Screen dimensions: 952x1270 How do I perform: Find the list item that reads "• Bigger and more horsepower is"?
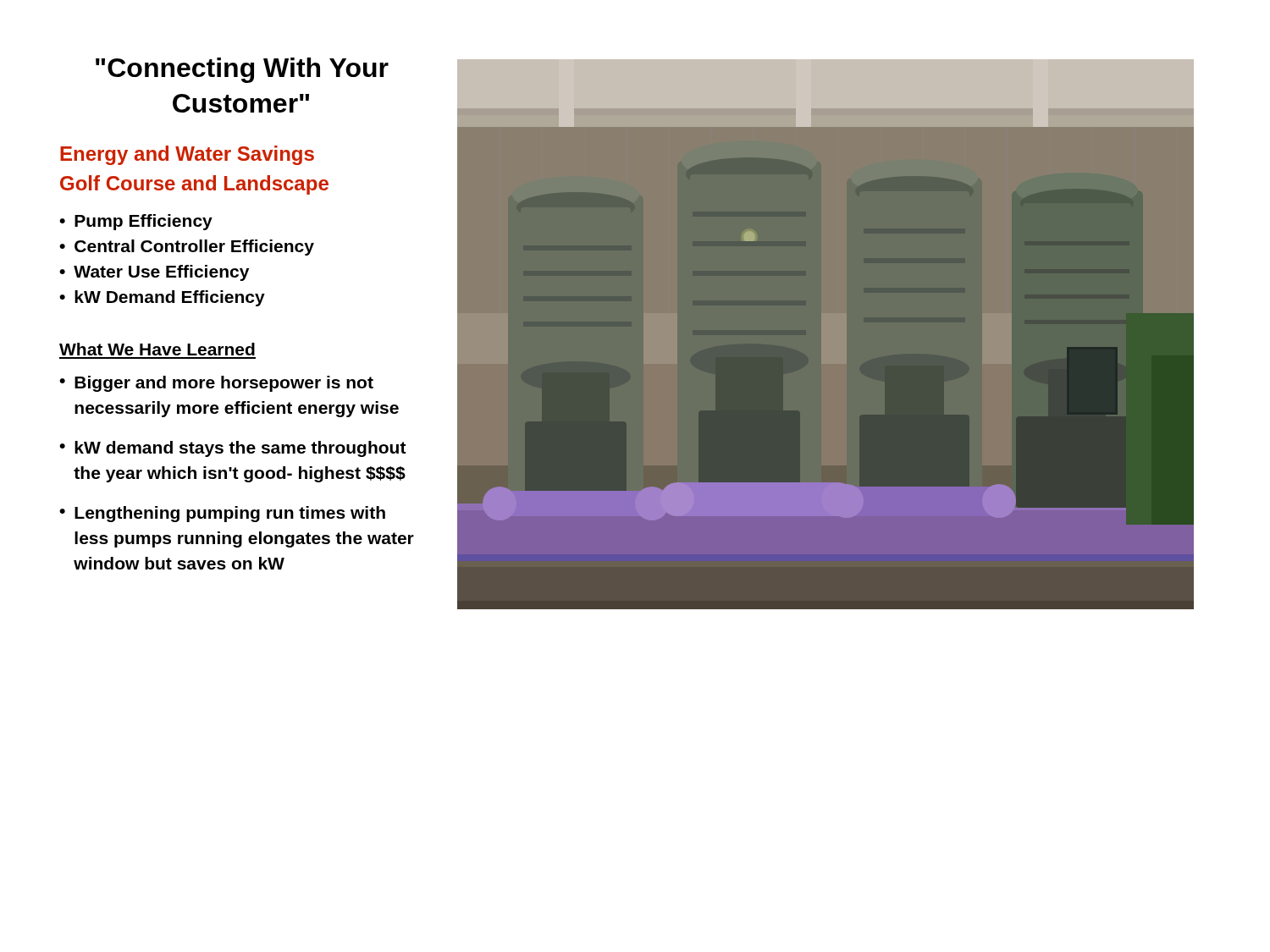point(241,395)
